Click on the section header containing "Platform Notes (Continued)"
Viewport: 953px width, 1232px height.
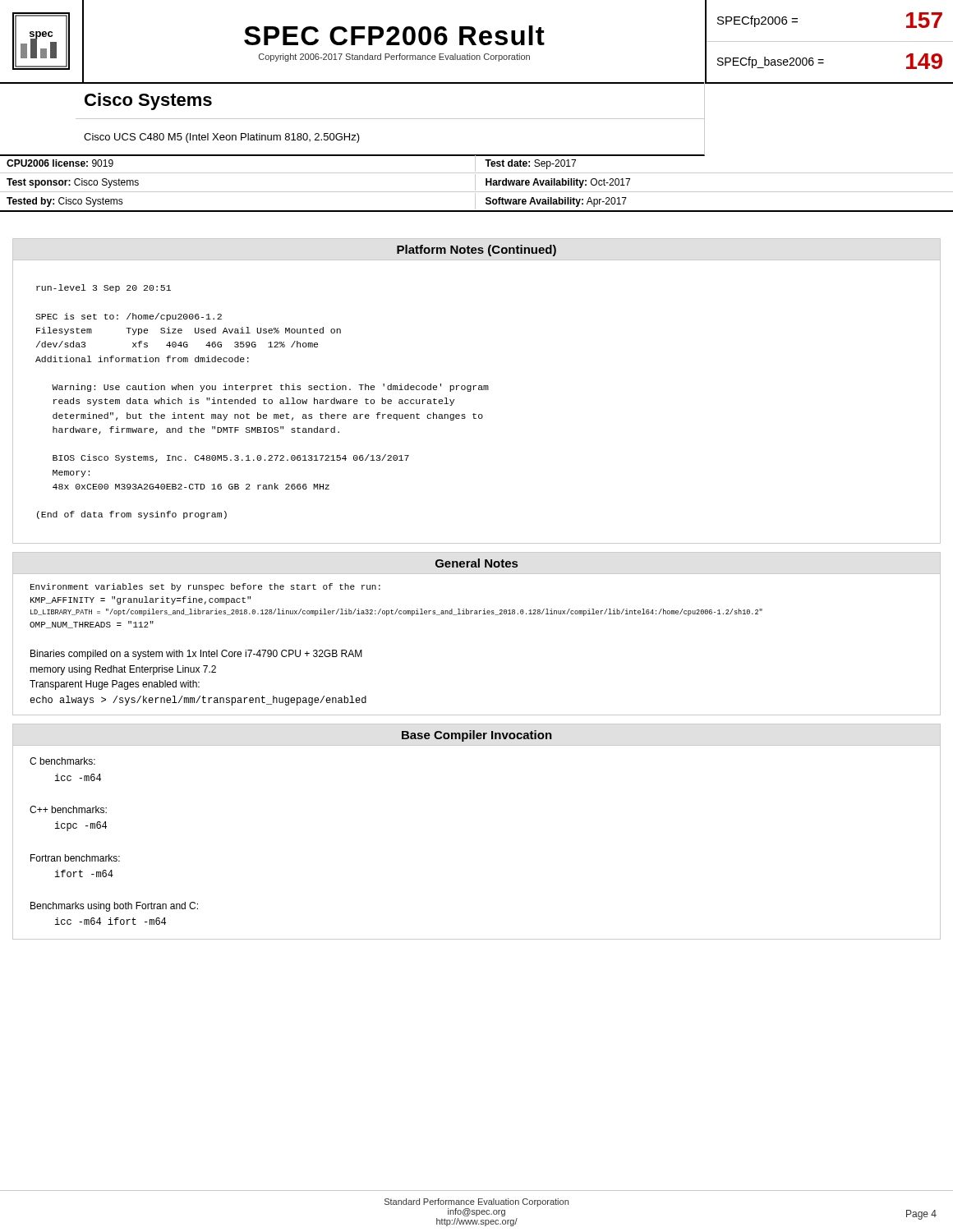click(476, 249)
